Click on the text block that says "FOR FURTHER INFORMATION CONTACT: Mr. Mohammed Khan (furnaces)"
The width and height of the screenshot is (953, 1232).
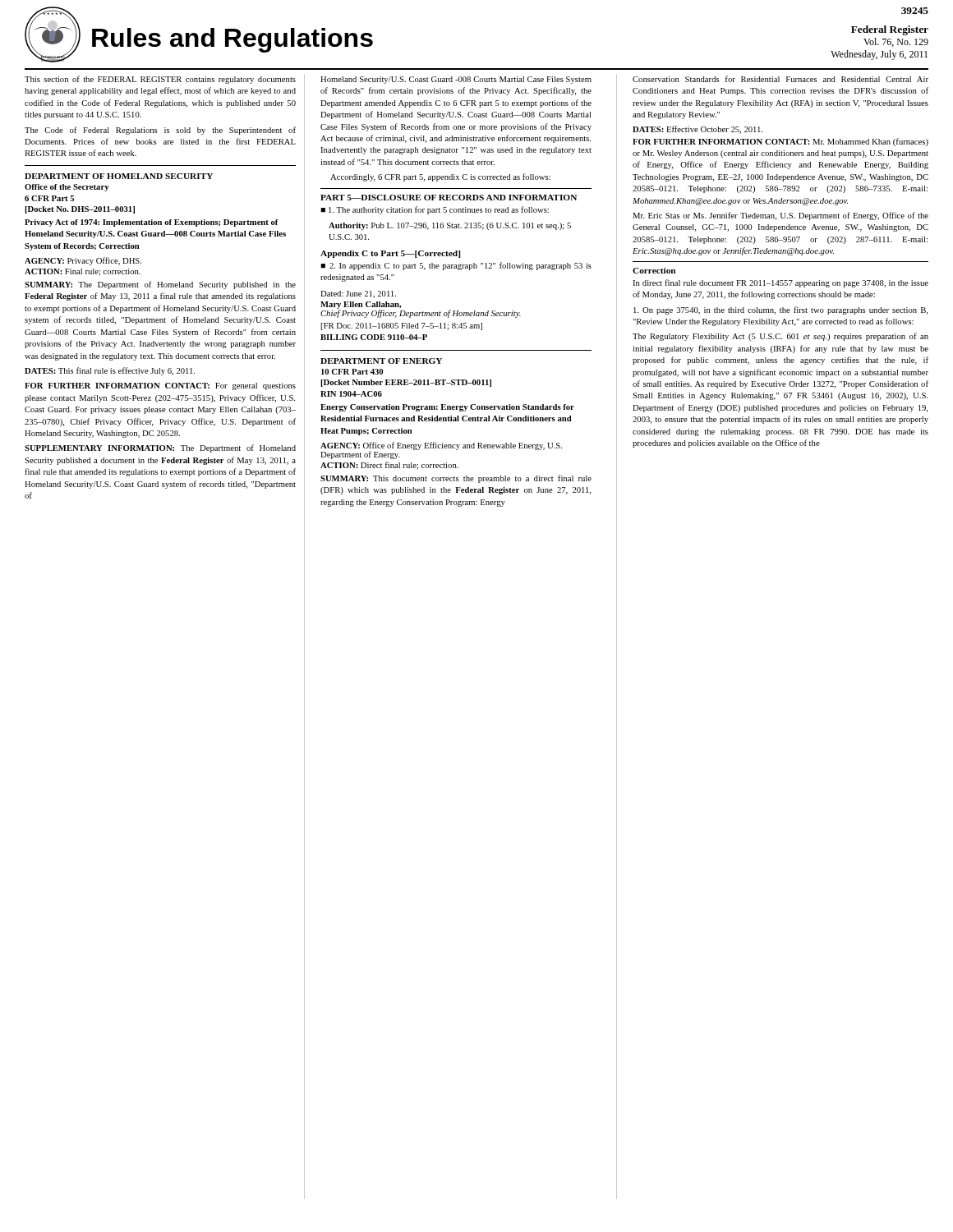pos(780,171)
